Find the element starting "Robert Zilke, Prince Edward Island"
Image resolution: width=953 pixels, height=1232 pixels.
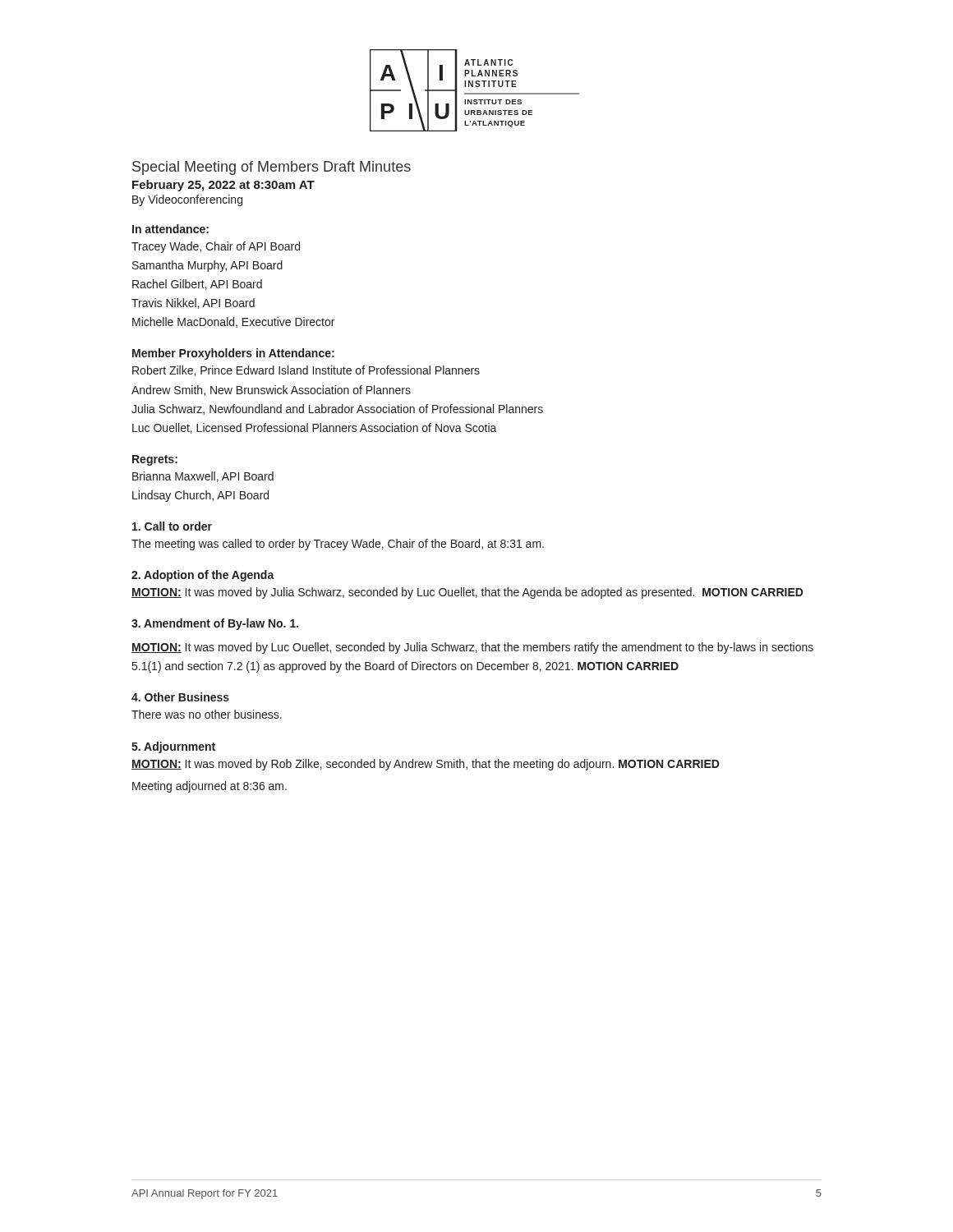(x=337, y=399)
